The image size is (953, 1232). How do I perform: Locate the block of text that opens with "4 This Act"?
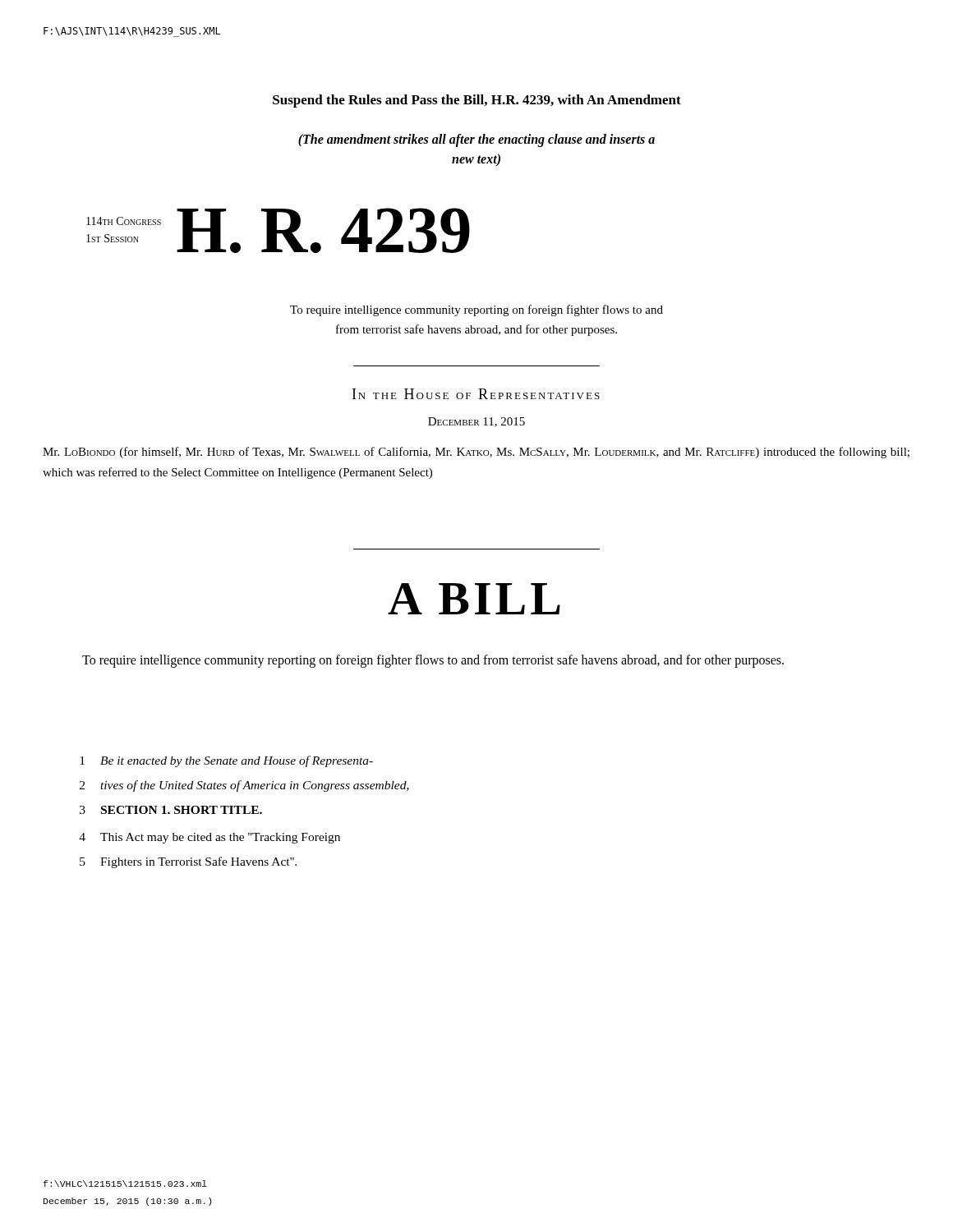[209, 838]
